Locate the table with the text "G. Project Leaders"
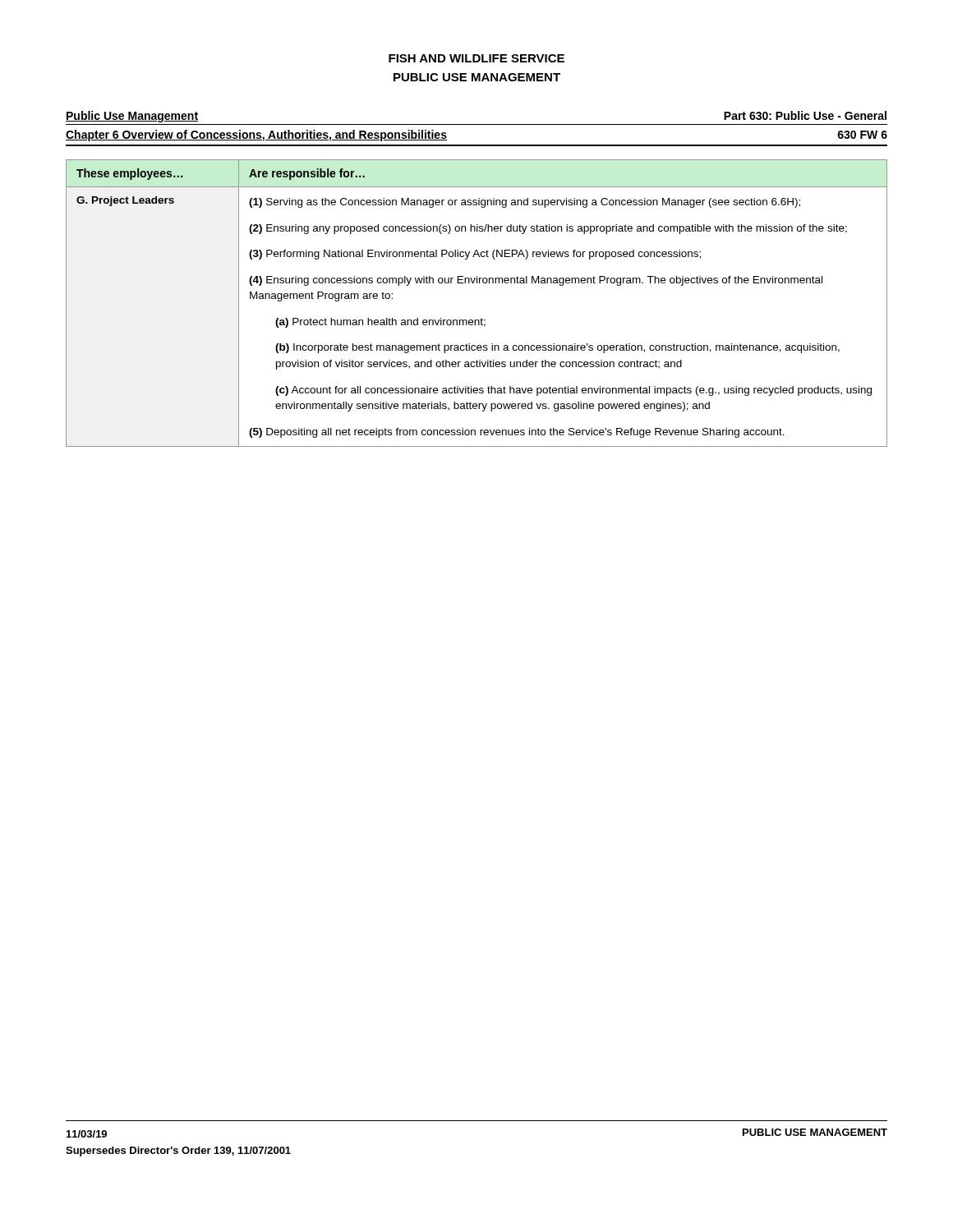Viewport: 953px width, 1232px height. [476, 303]
